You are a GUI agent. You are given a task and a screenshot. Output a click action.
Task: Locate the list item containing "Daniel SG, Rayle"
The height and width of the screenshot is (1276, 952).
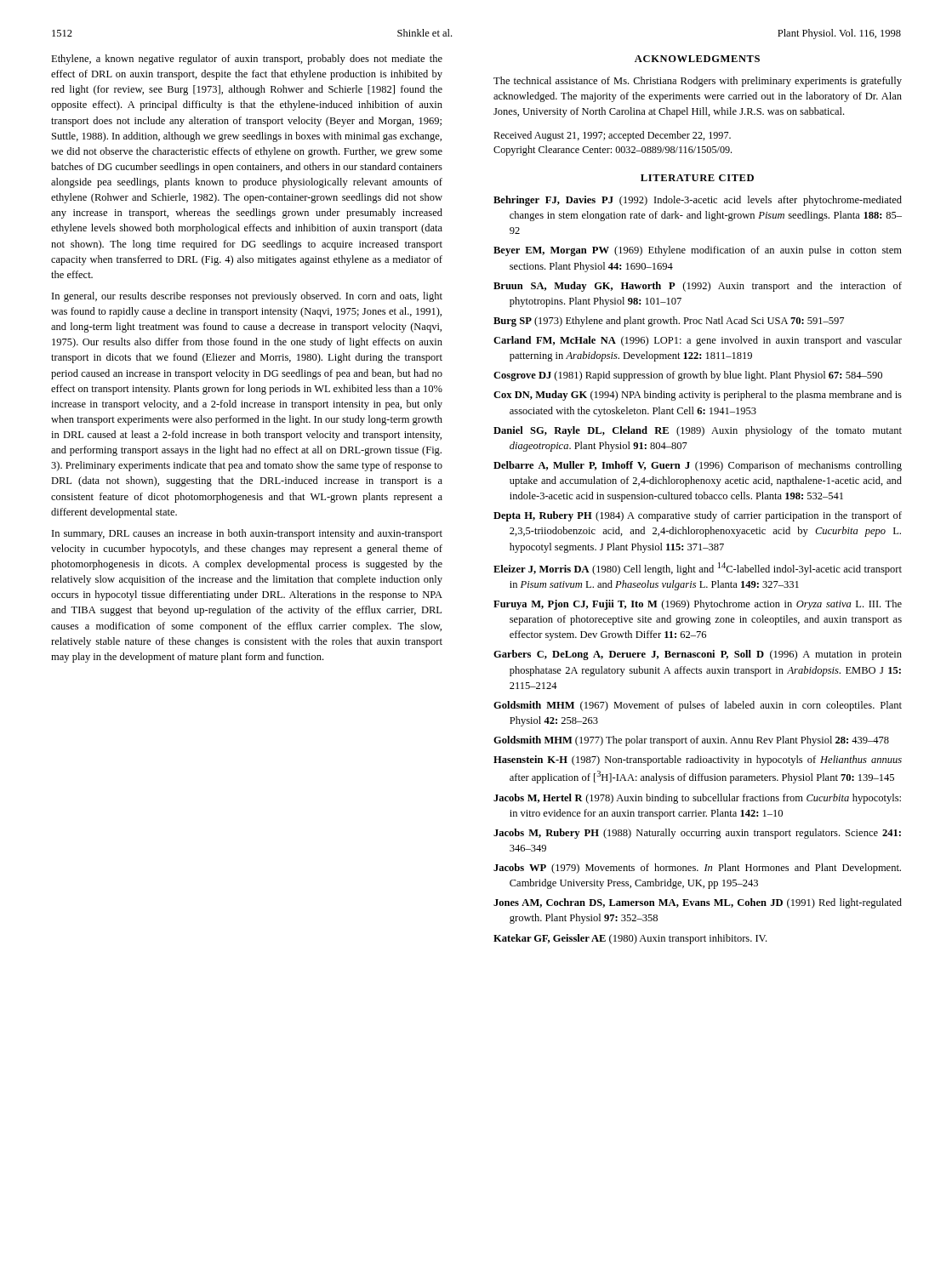(698, 438)
